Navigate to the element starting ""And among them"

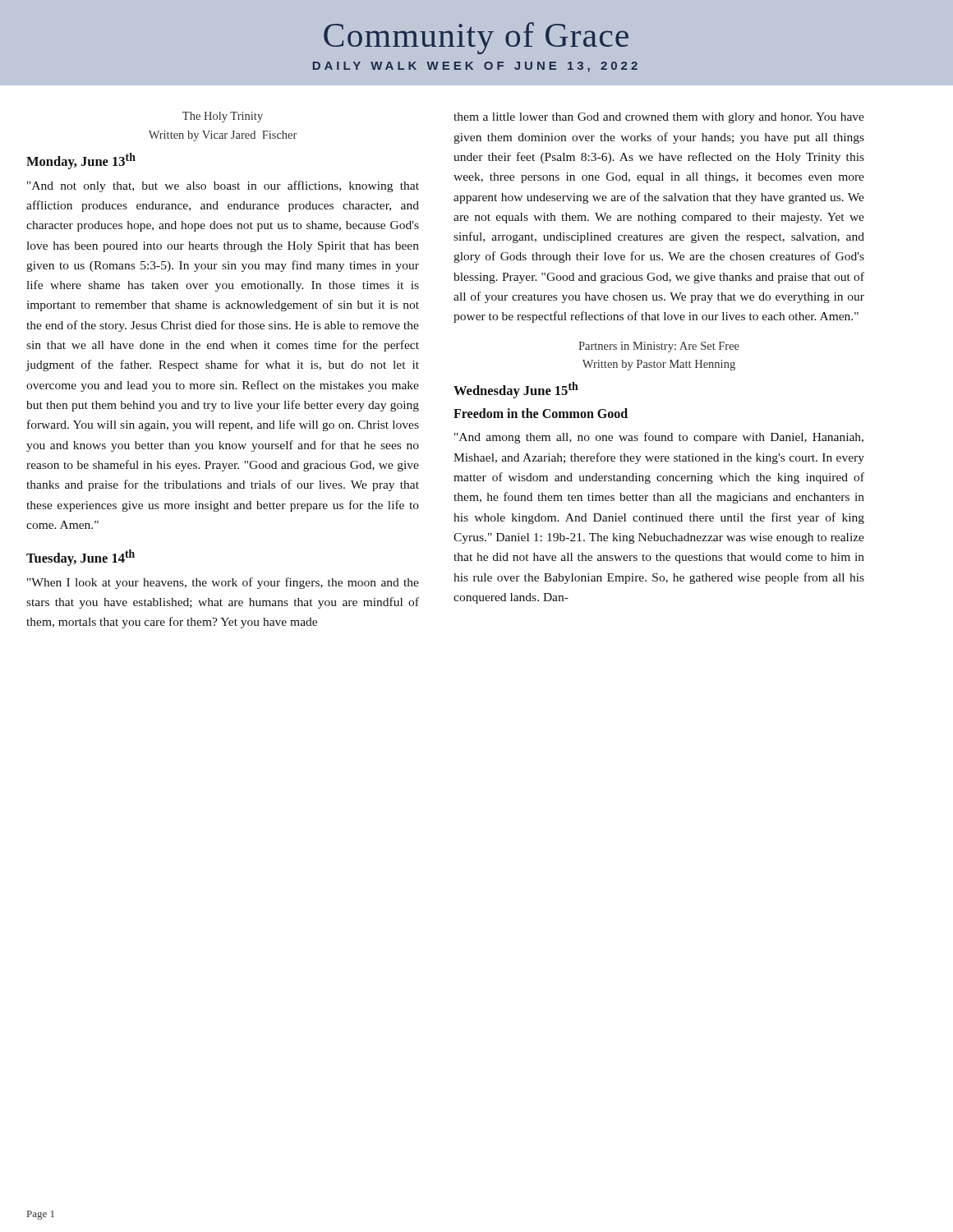click(x=659, y=517)
